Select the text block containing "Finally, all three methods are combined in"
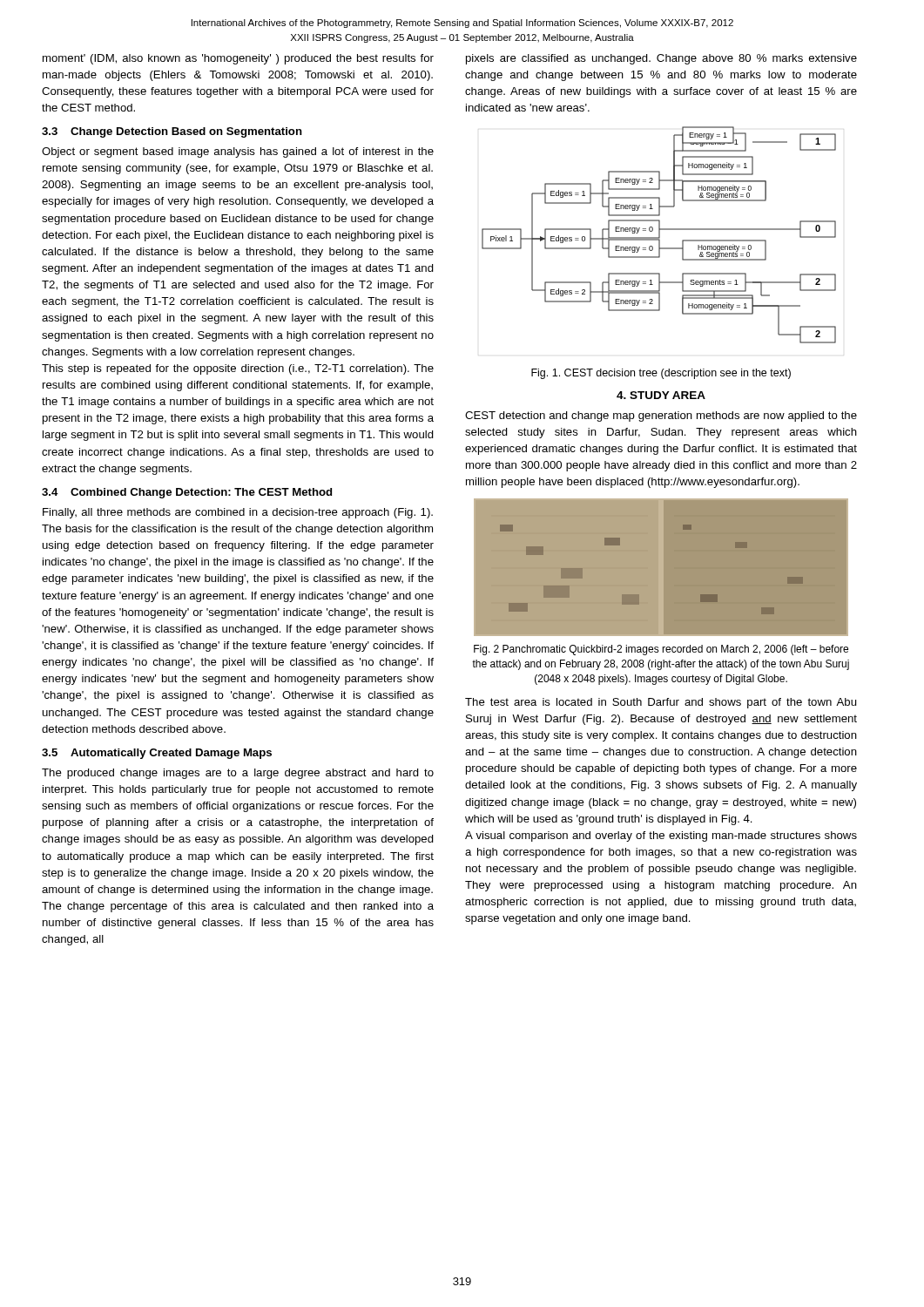The image size is (924, 1307). [238, 620]
